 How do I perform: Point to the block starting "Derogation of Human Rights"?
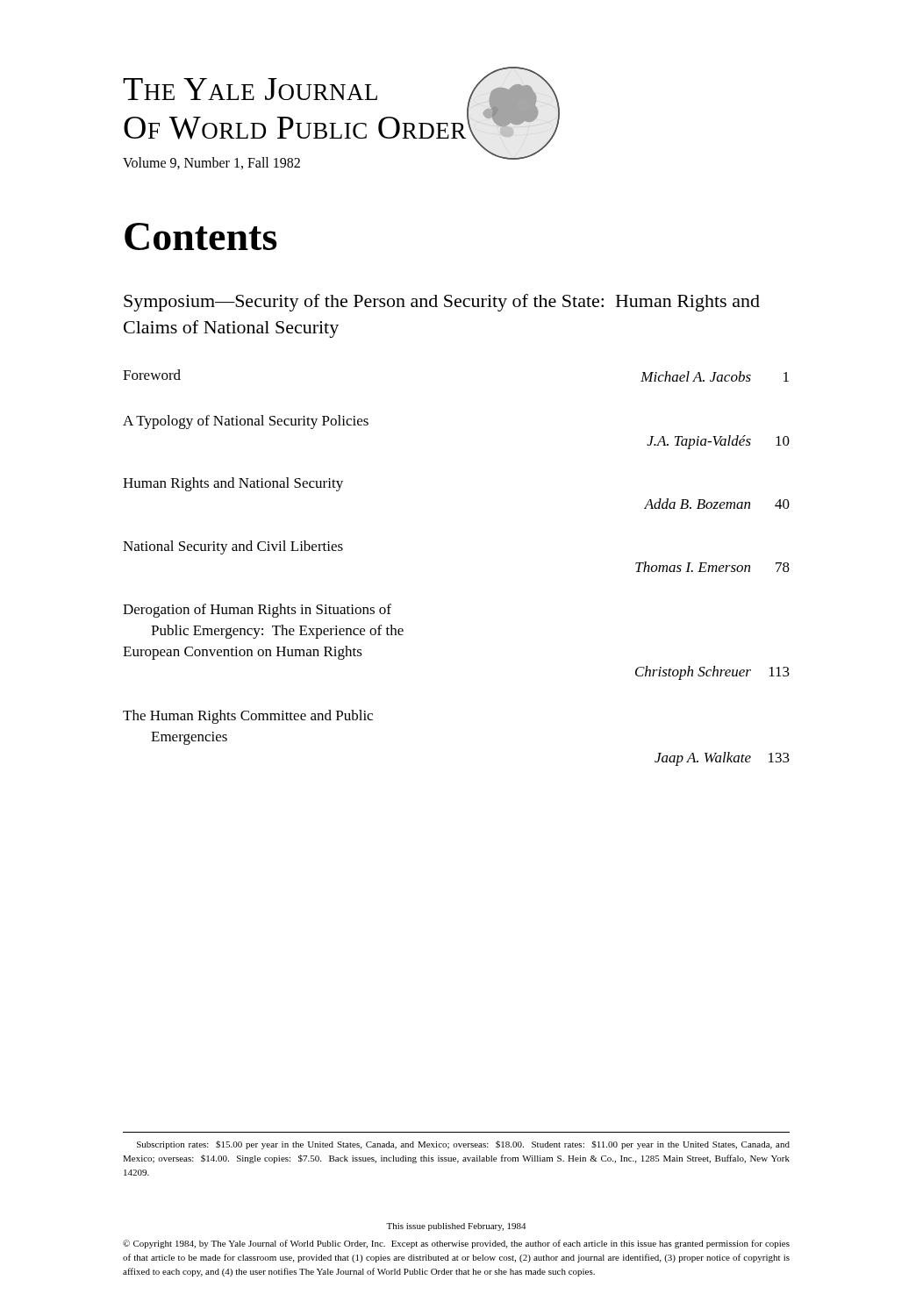coord(257,611)
